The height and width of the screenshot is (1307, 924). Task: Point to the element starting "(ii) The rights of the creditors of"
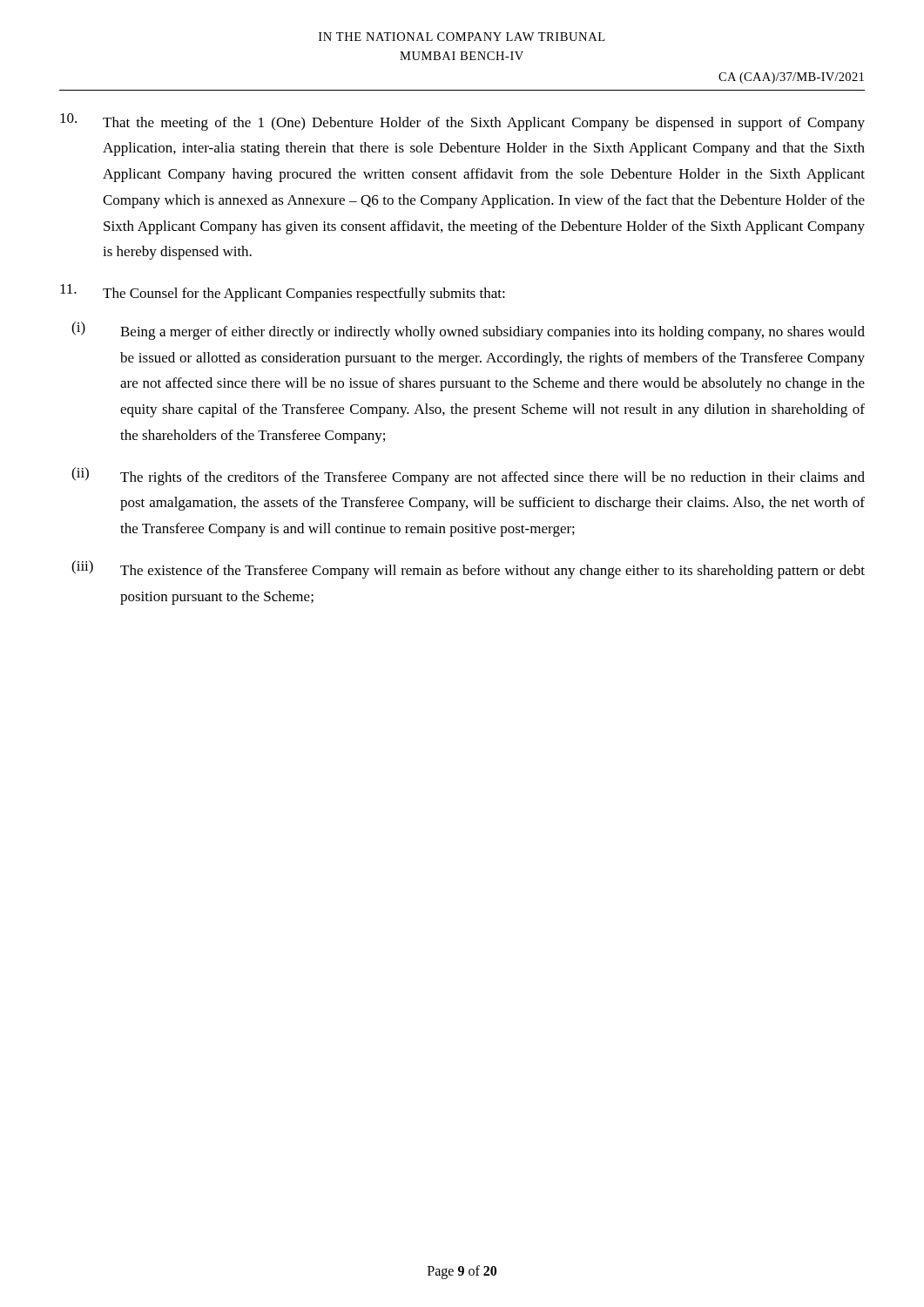click(462, 503)
